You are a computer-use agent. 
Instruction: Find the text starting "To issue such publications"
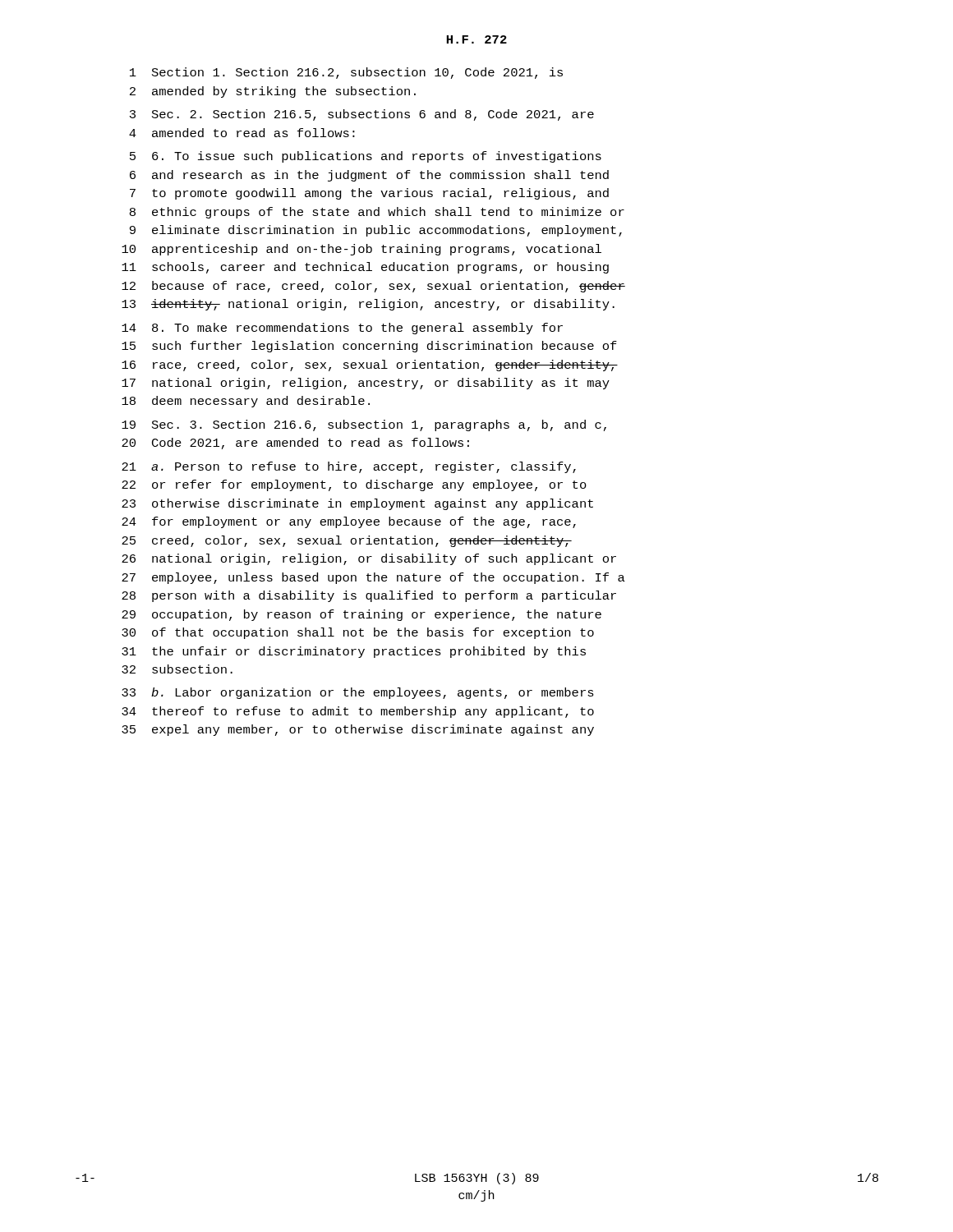493,231
